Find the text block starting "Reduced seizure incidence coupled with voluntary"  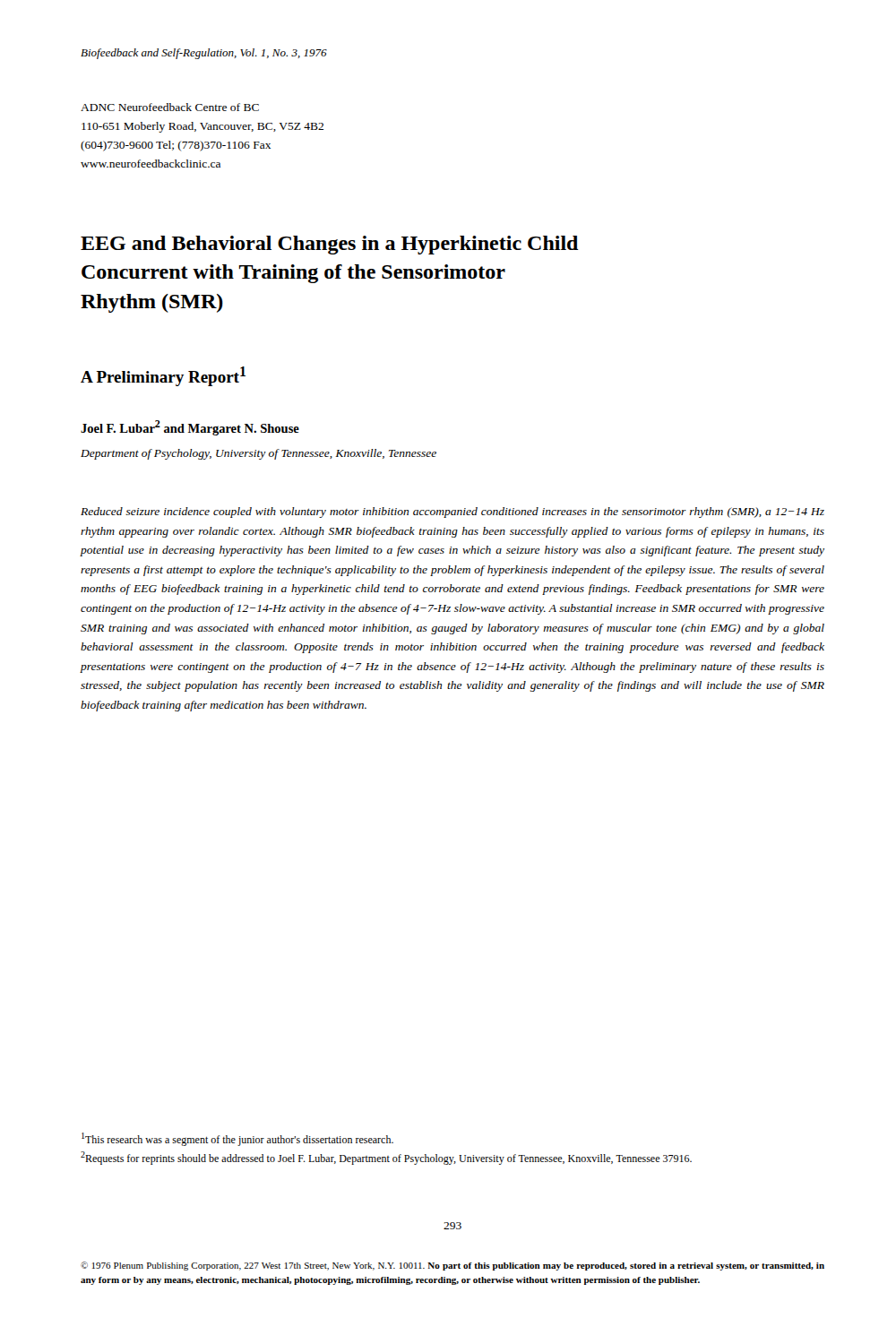tap(452, 608)
